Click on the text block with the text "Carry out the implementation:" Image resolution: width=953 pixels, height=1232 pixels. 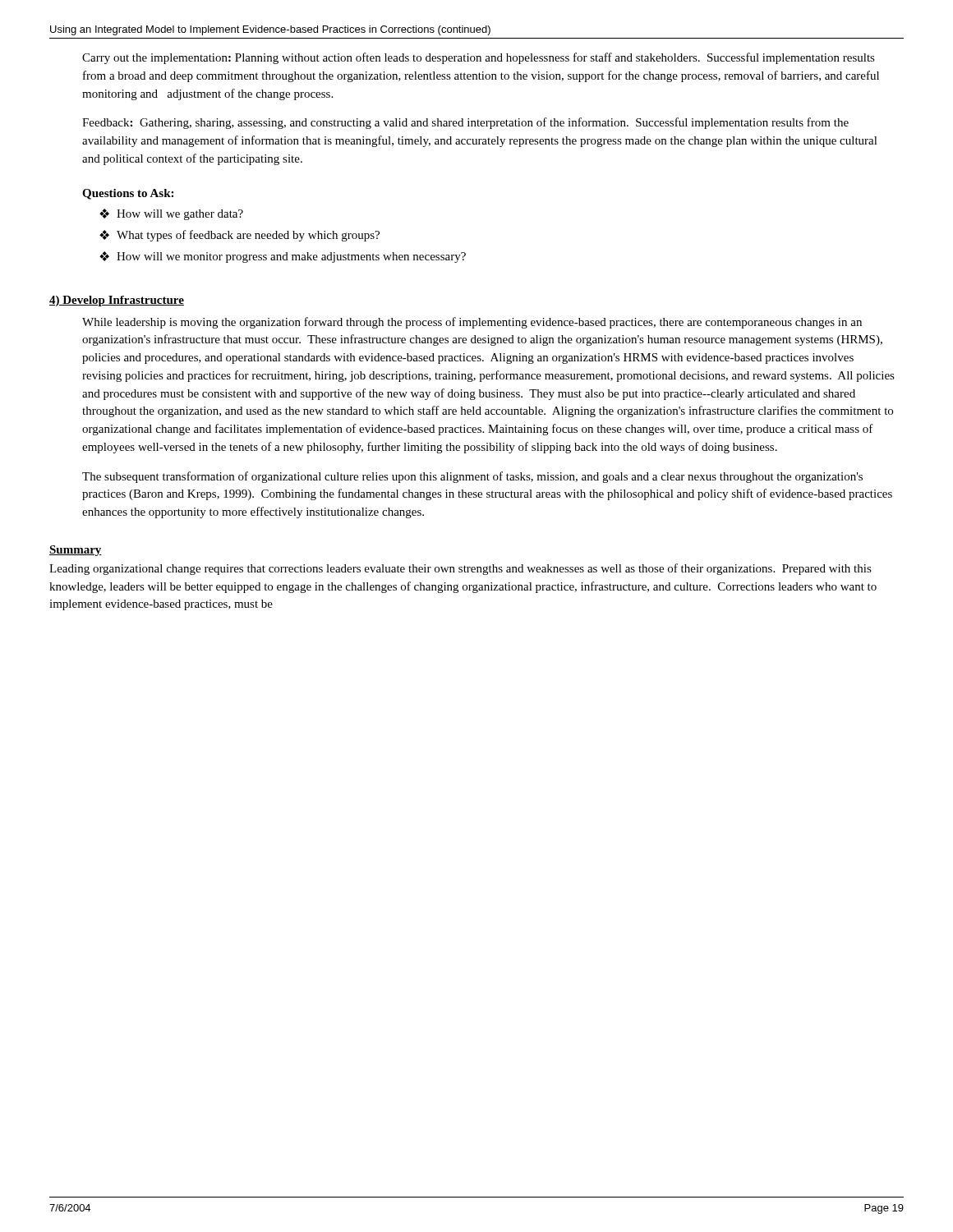point(481,75)
